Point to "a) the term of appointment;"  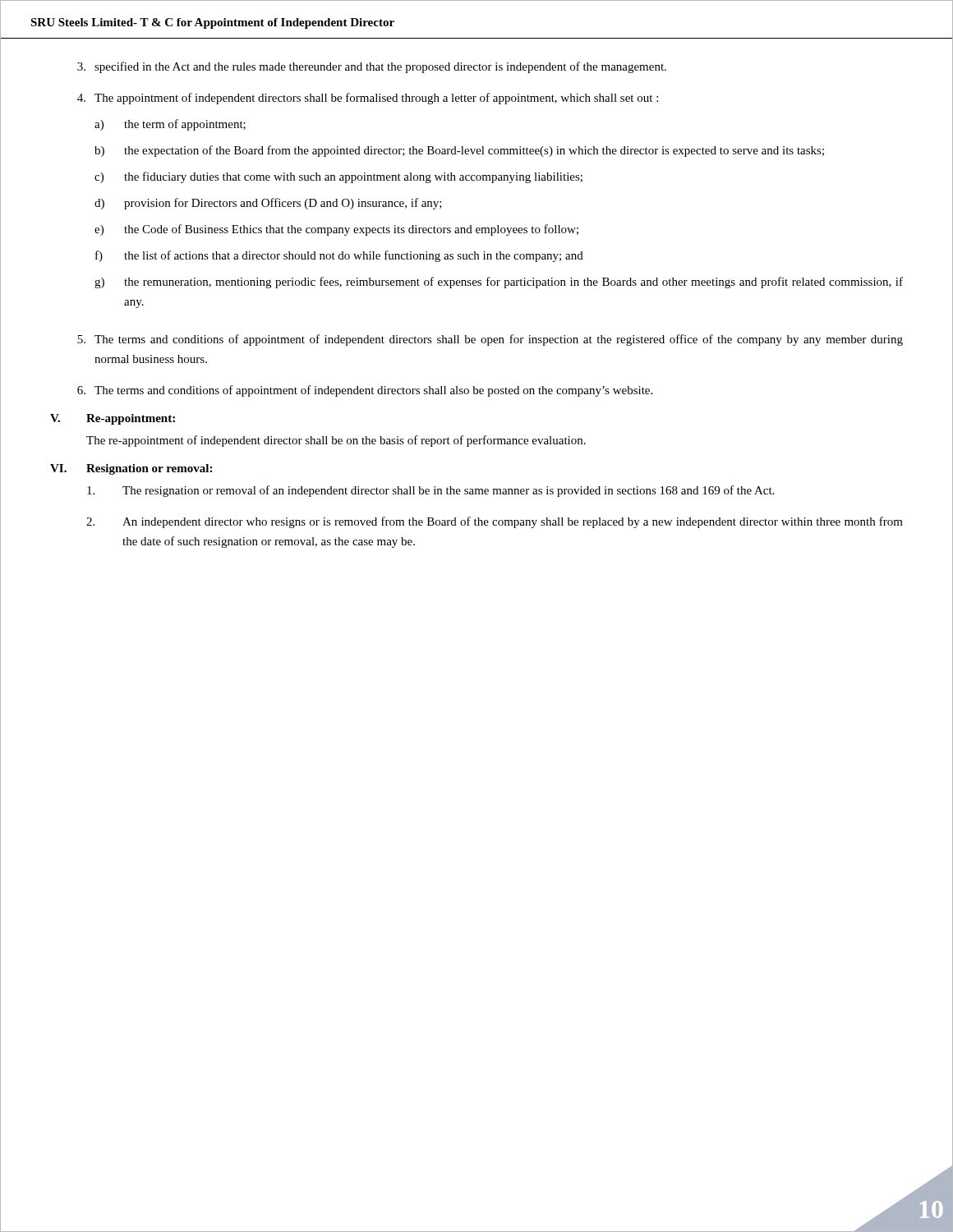(170, 125)
